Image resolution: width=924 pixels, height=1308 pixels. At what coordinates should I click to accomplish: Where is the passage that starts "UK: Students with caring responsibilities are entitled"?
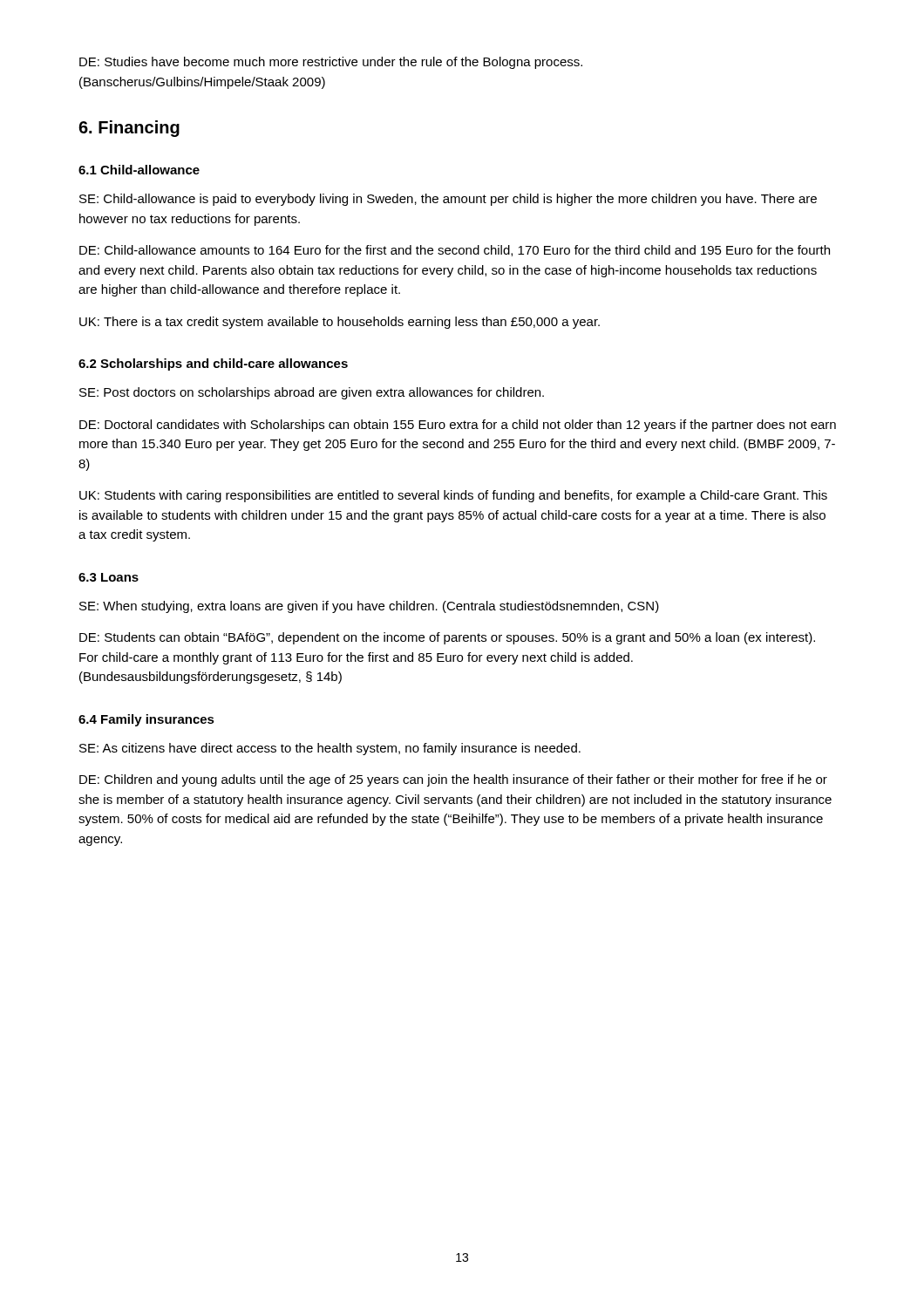[453, 515]
